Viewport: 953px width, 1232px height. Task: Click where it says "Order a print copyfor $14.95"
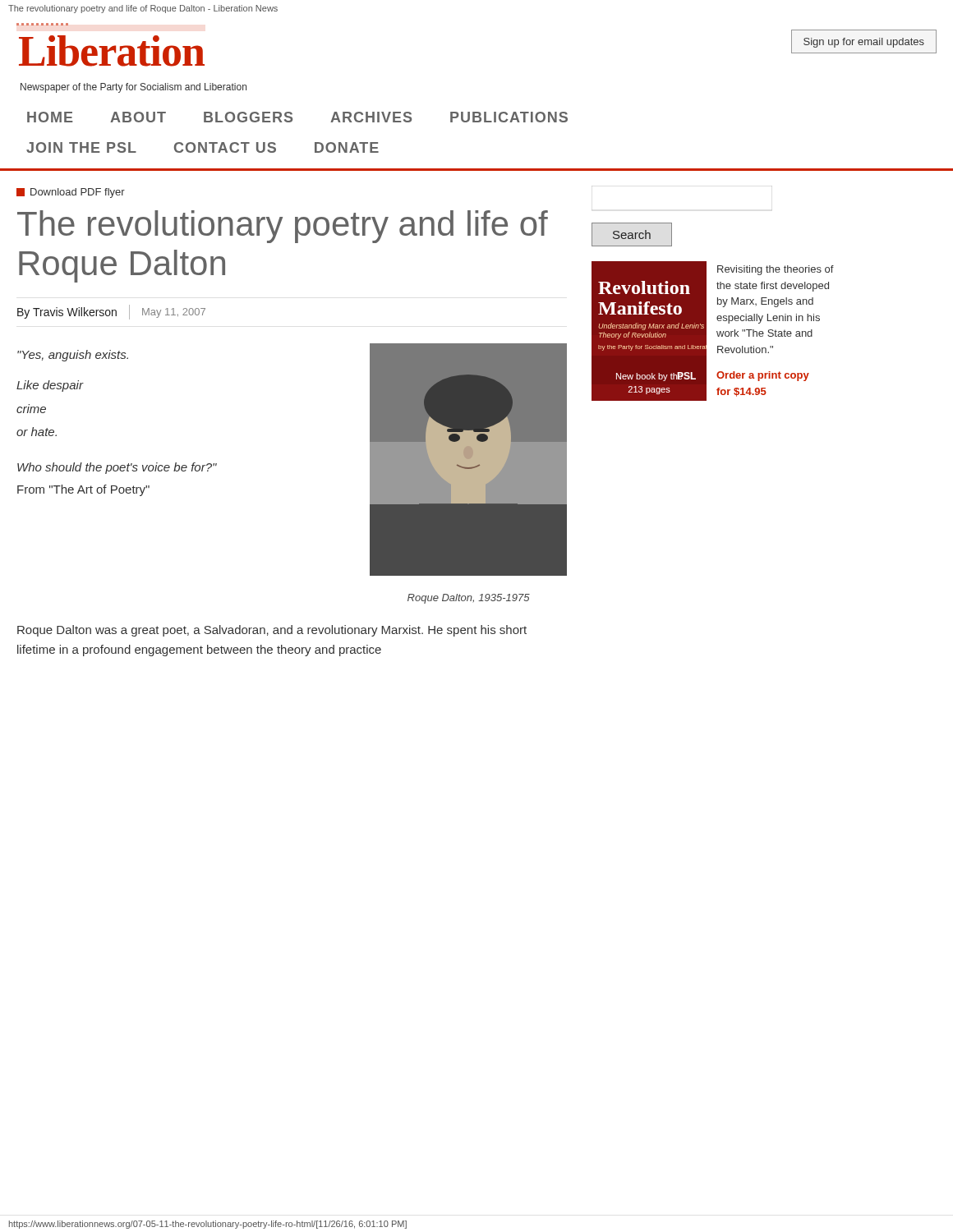(x=763, y=383)
